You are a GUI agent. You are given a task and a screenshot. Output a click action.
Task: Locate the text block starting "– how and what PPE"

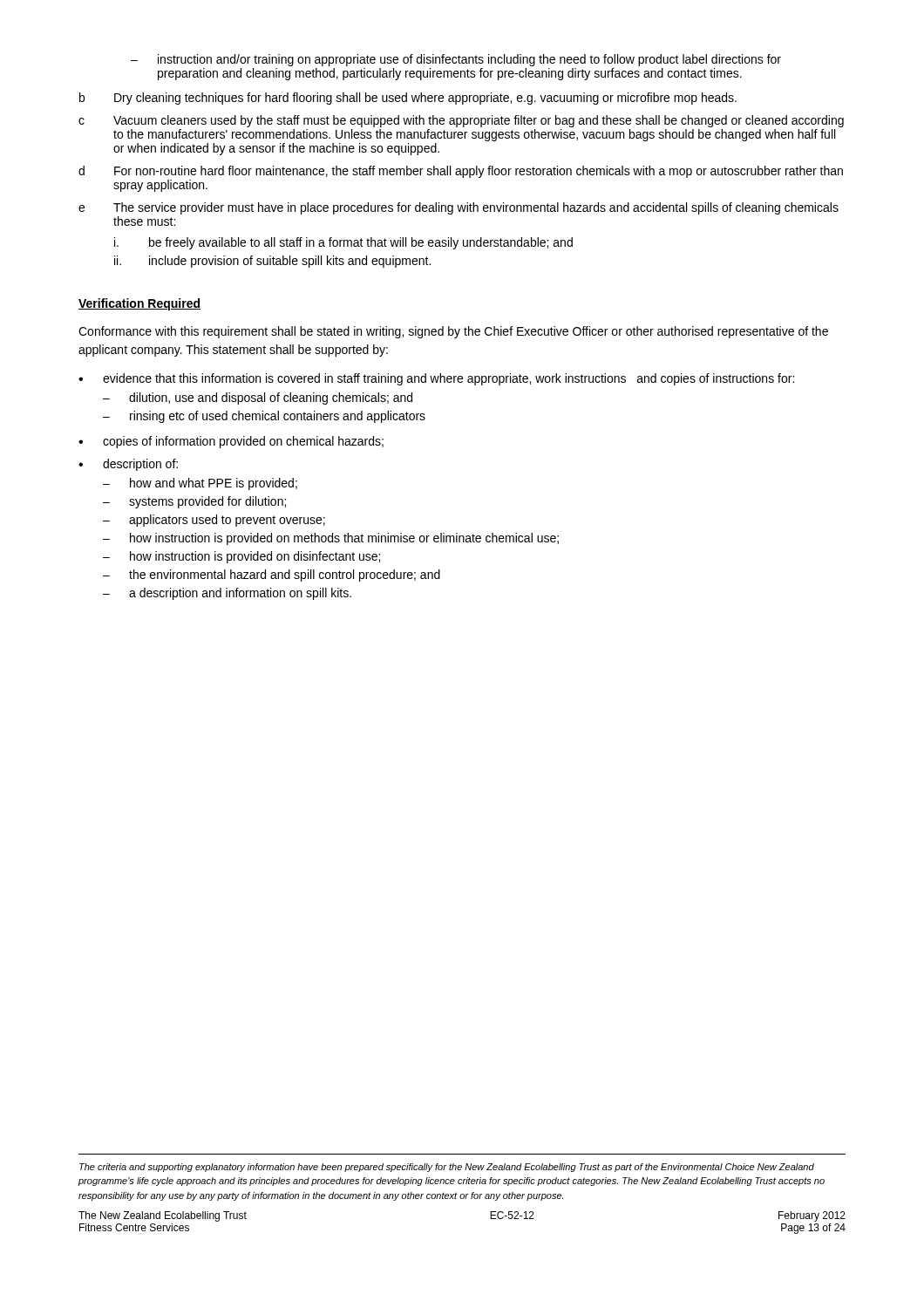(x=200, y=484)
